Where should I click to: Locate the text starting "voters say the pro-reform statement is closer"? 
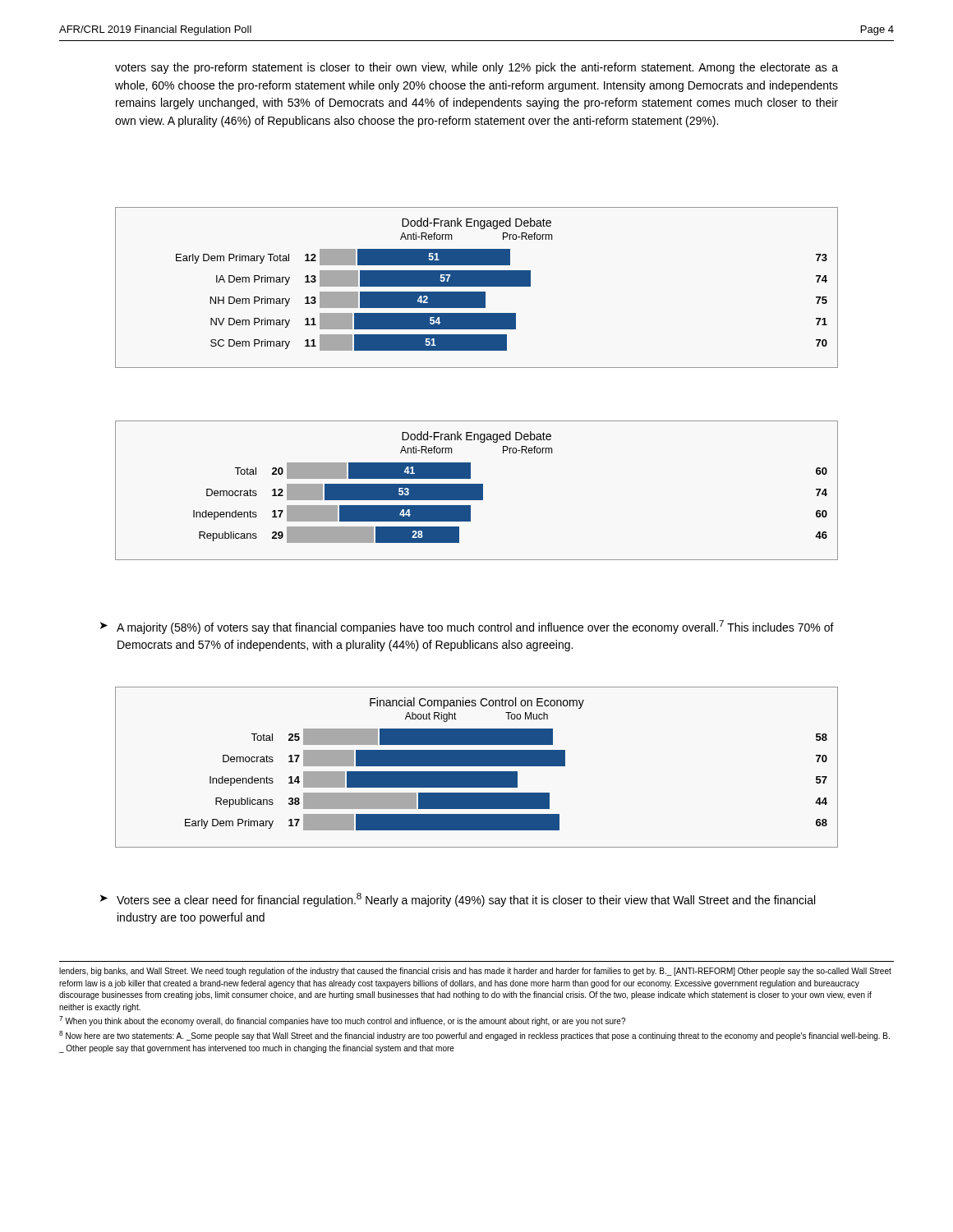476,94
